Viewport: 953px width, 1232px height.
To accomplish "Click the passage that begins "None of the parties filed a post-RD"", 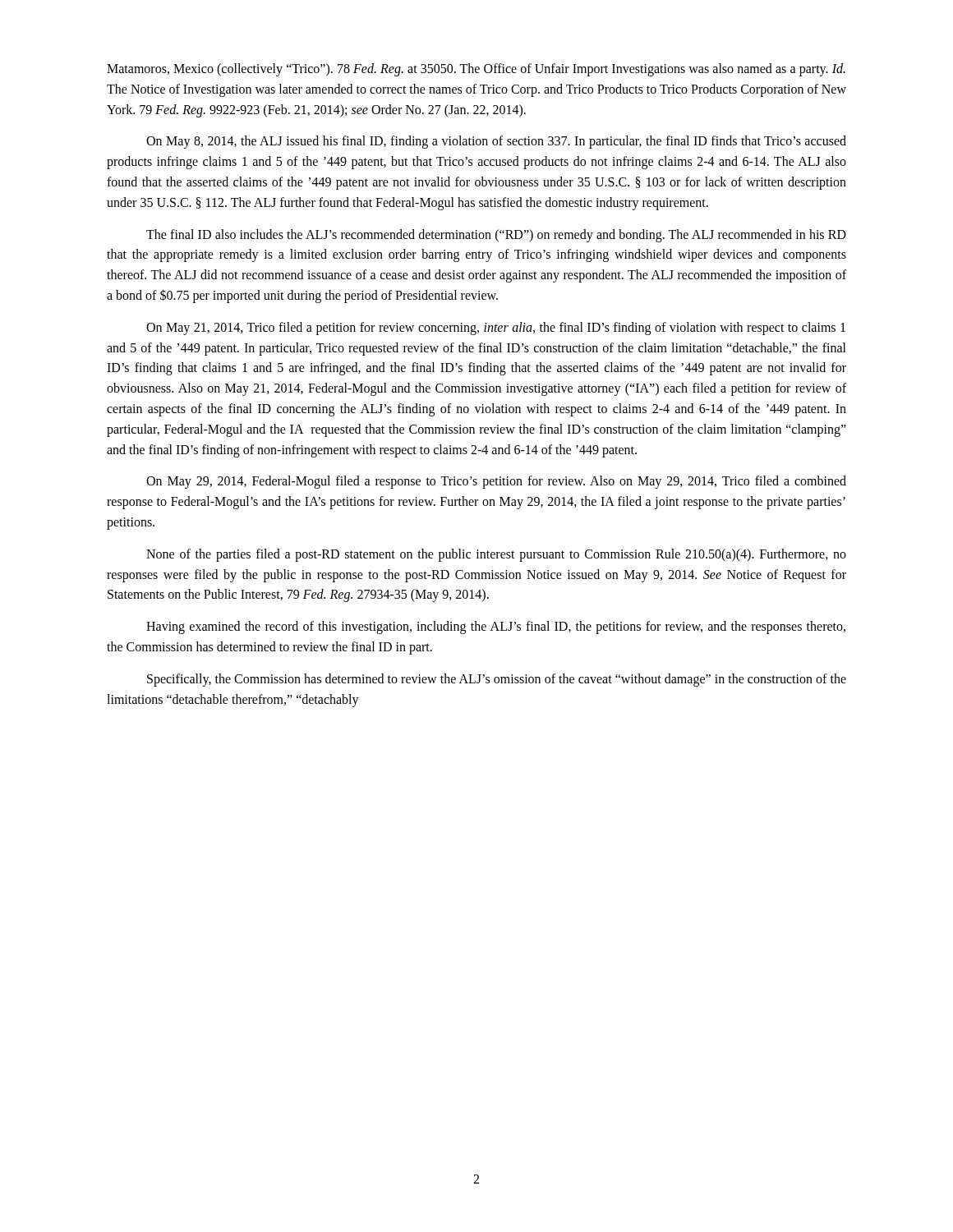I will click(476, 575).
